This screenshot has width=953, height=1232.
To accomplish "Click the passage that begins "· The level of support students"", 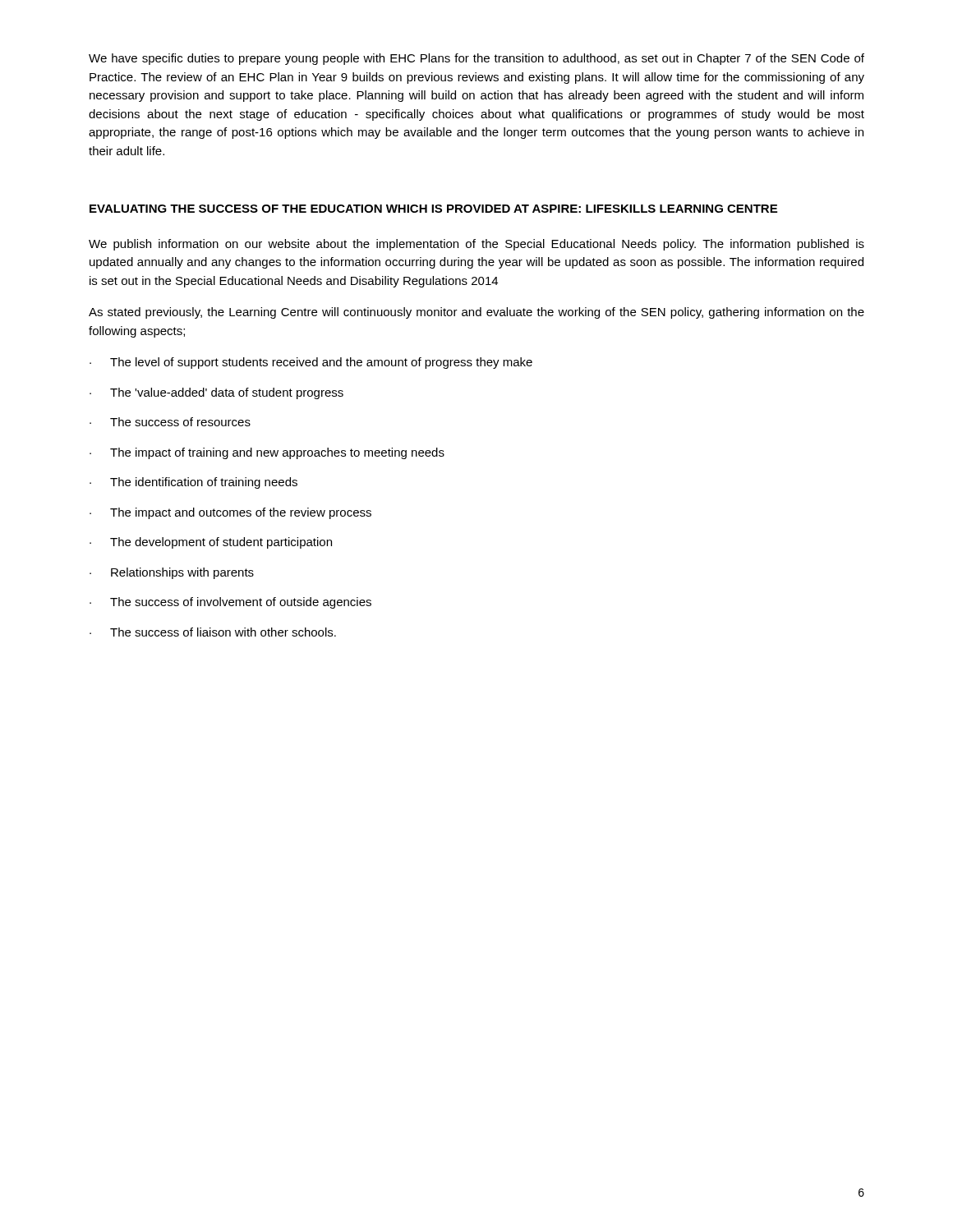I will coord(311,362).
